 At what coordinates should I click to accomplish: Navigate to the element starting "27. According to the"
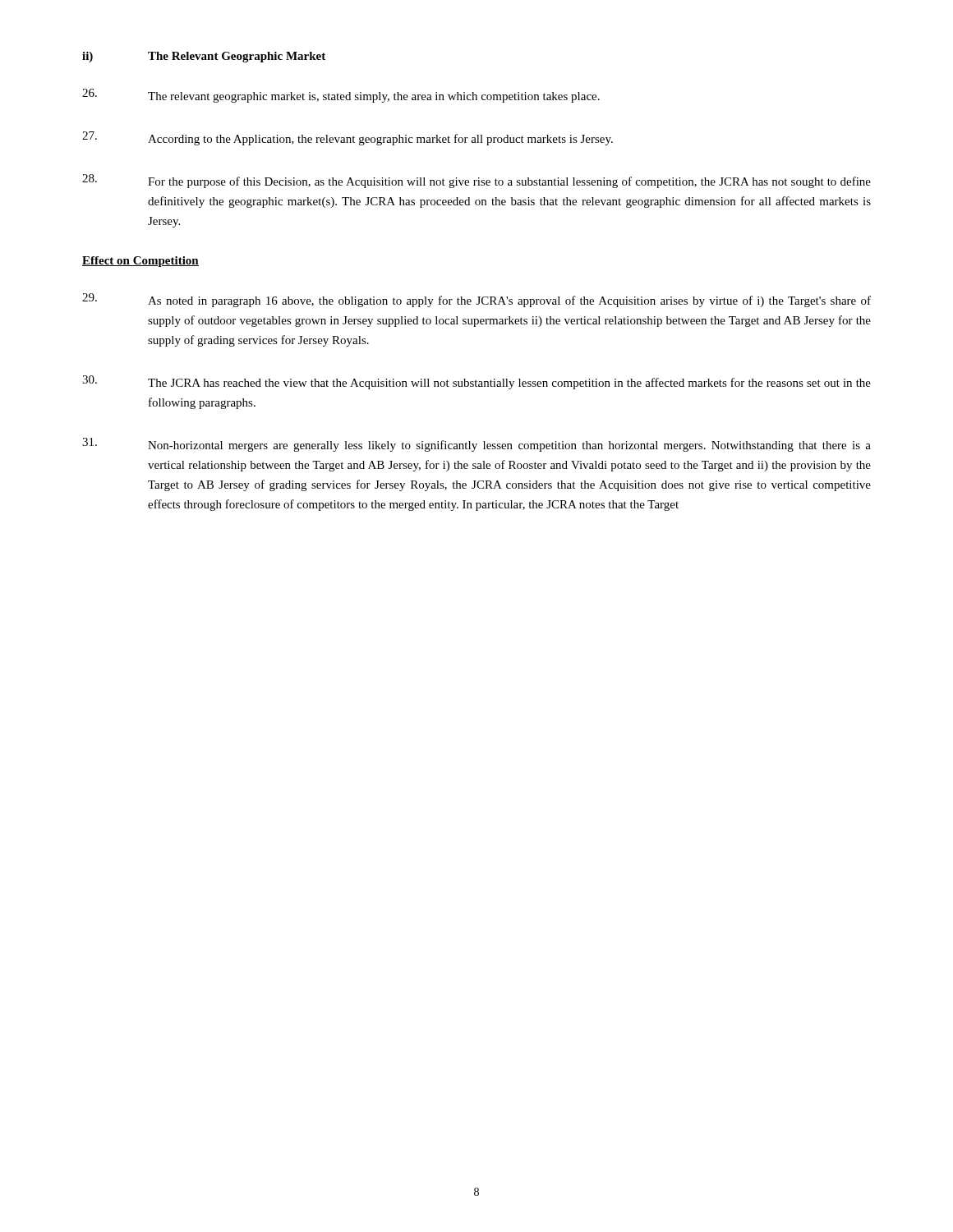click(x=476, y=139)
